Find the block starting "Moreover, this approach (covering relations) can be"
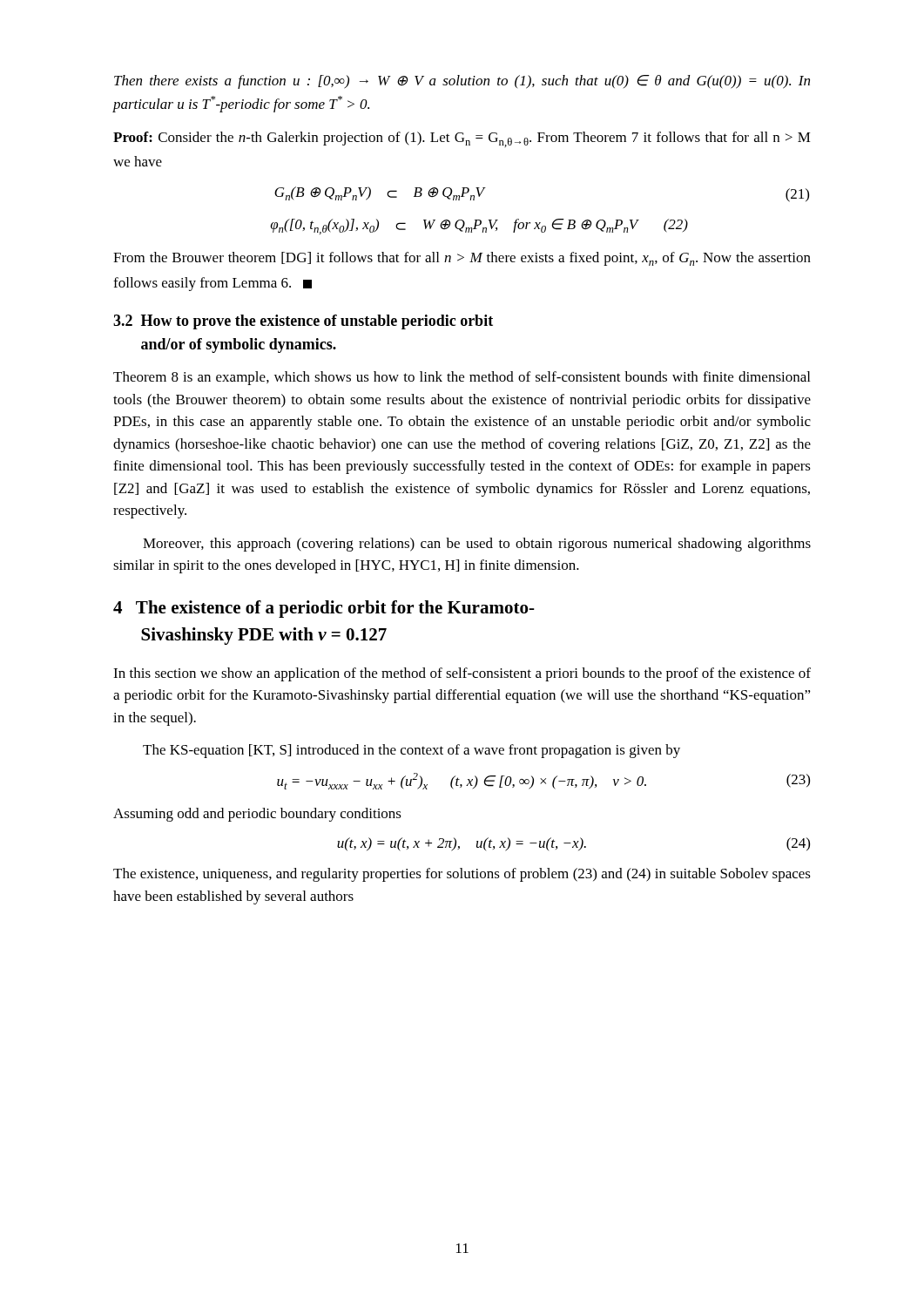This screenshot has width=924, height=1307. [x=462, y=554]
